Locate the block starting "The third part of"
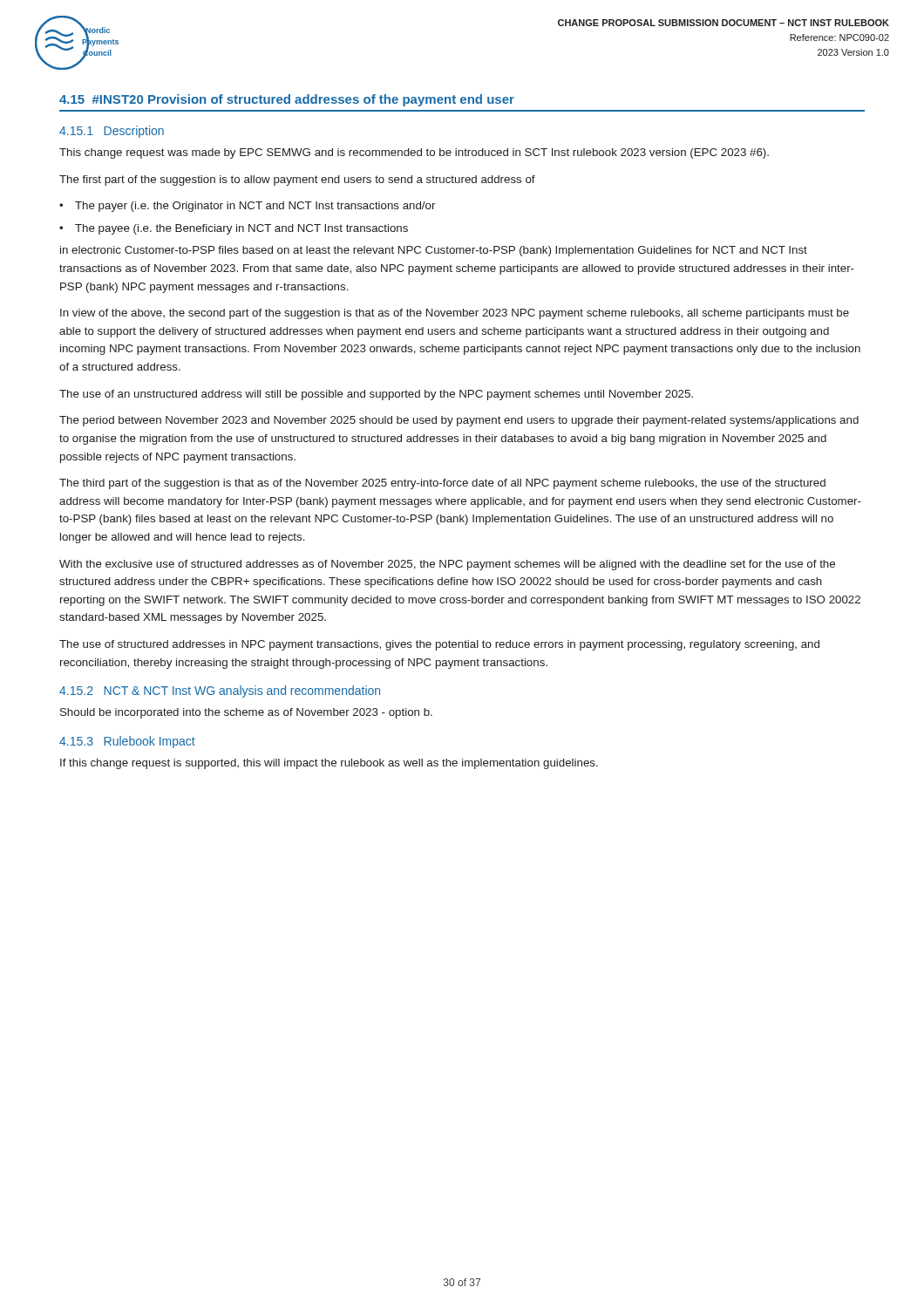The width and height of the screenshot is (924, 1308). pyautogui.click(x=460, y=510)
